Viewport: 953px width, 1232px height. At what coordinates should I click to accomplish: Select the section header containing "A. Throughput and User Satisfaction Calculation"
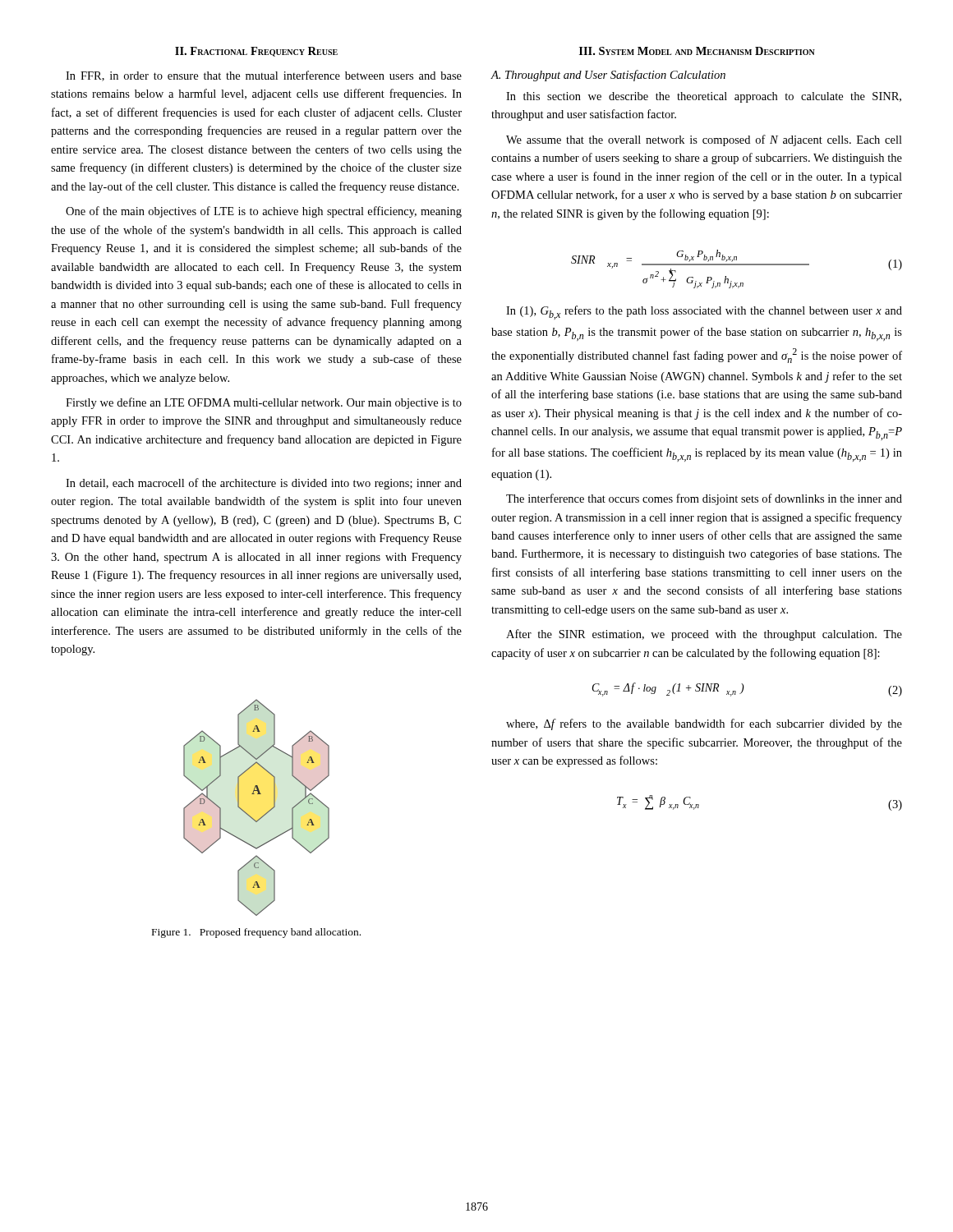609,75
